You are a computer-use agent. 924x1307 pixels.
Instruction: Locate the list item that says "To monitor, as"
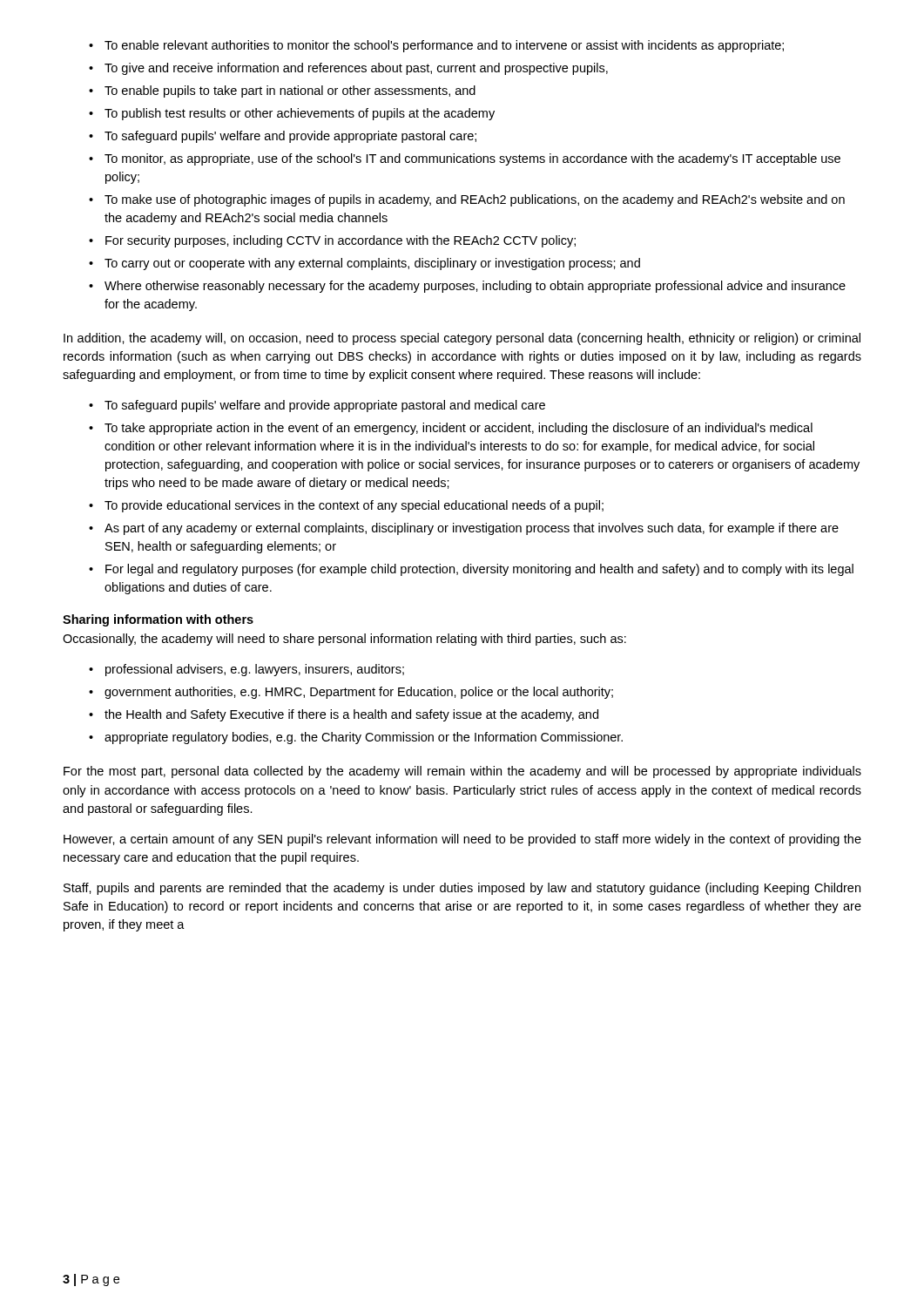click(x=473, y=168)
